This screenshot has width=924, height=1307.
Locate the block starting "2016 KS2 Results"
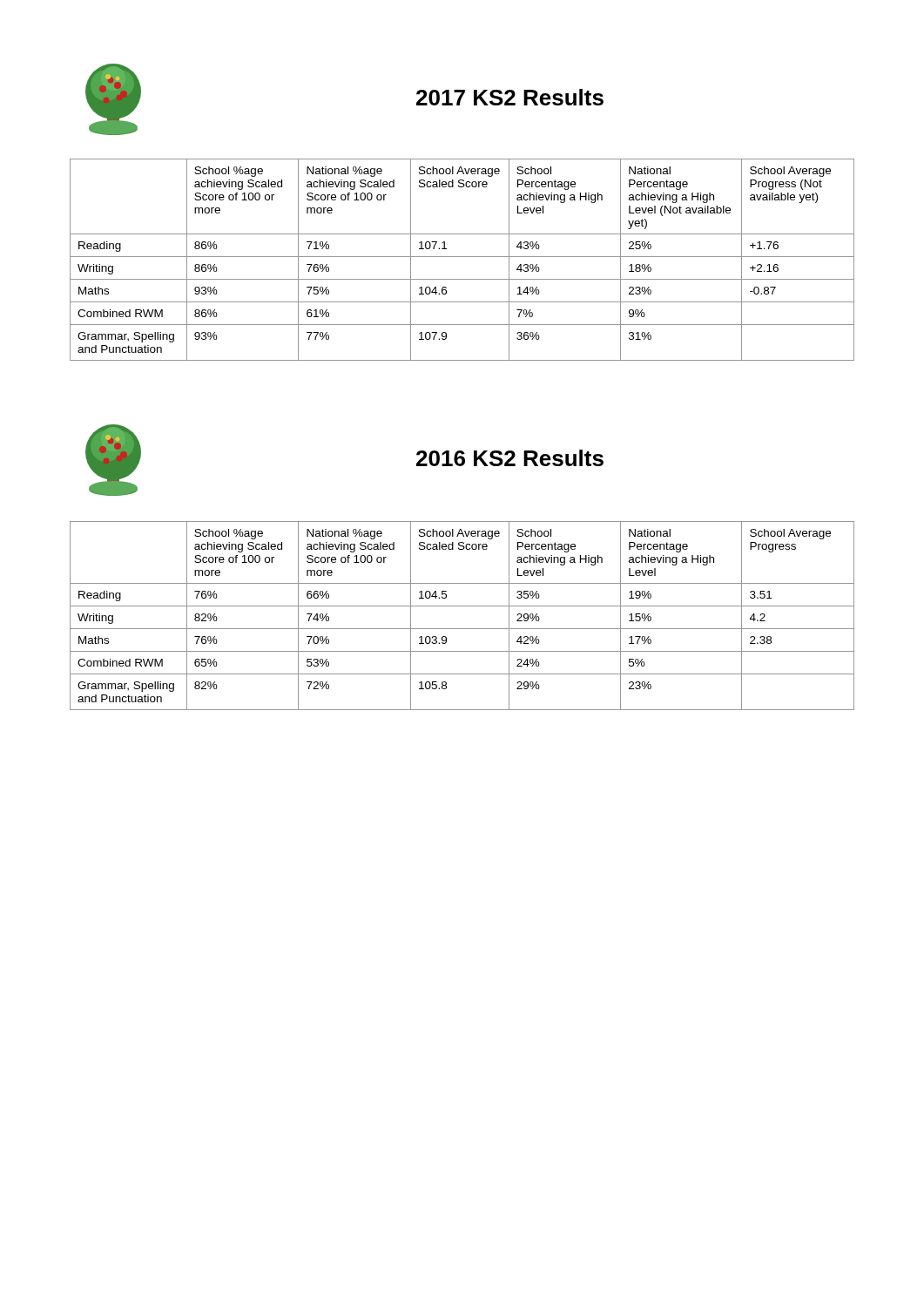pyautogui.click(x=510, y=458)
